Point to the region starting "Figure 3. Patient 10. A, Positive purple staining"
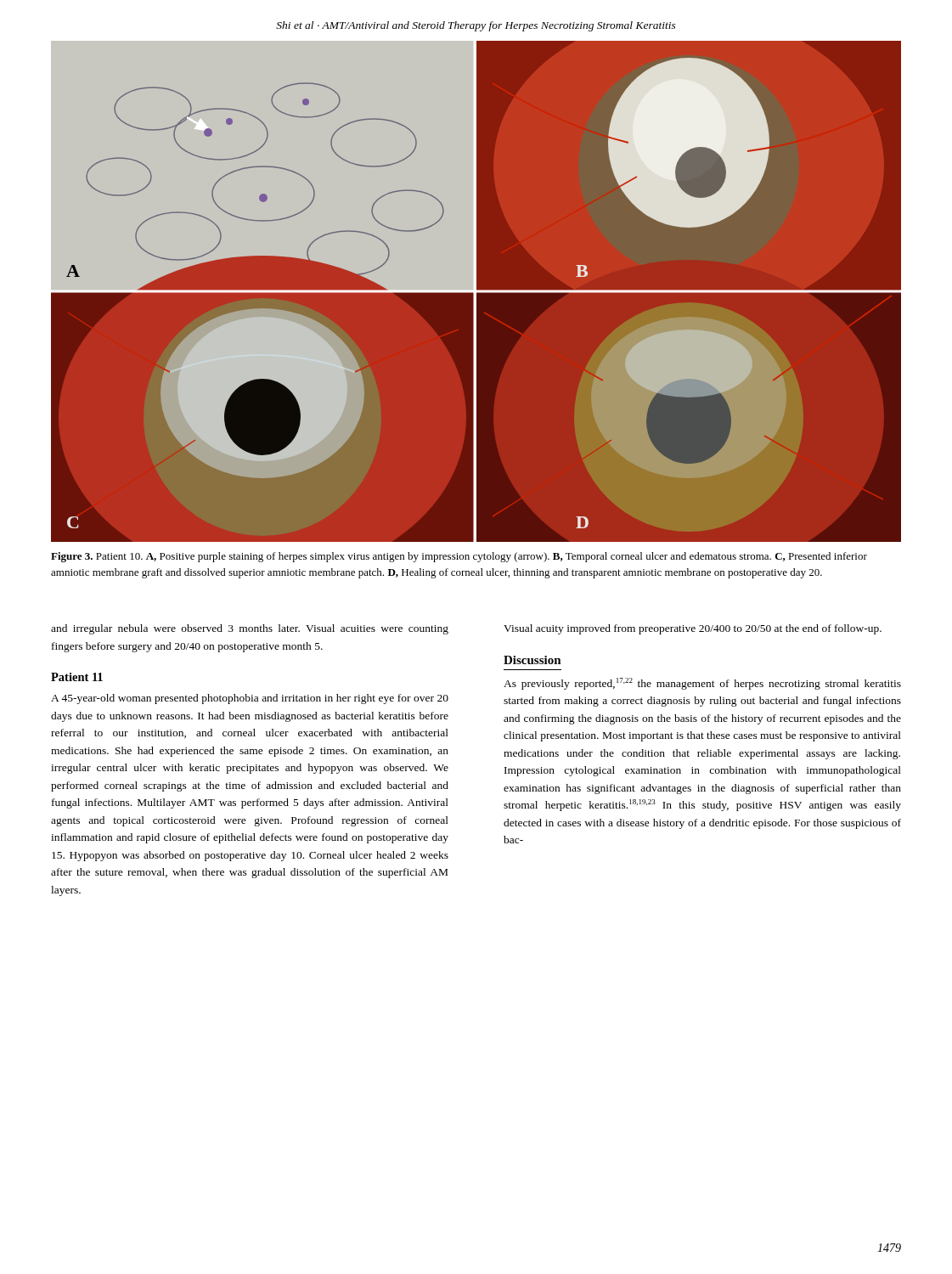 coord(459,564)
